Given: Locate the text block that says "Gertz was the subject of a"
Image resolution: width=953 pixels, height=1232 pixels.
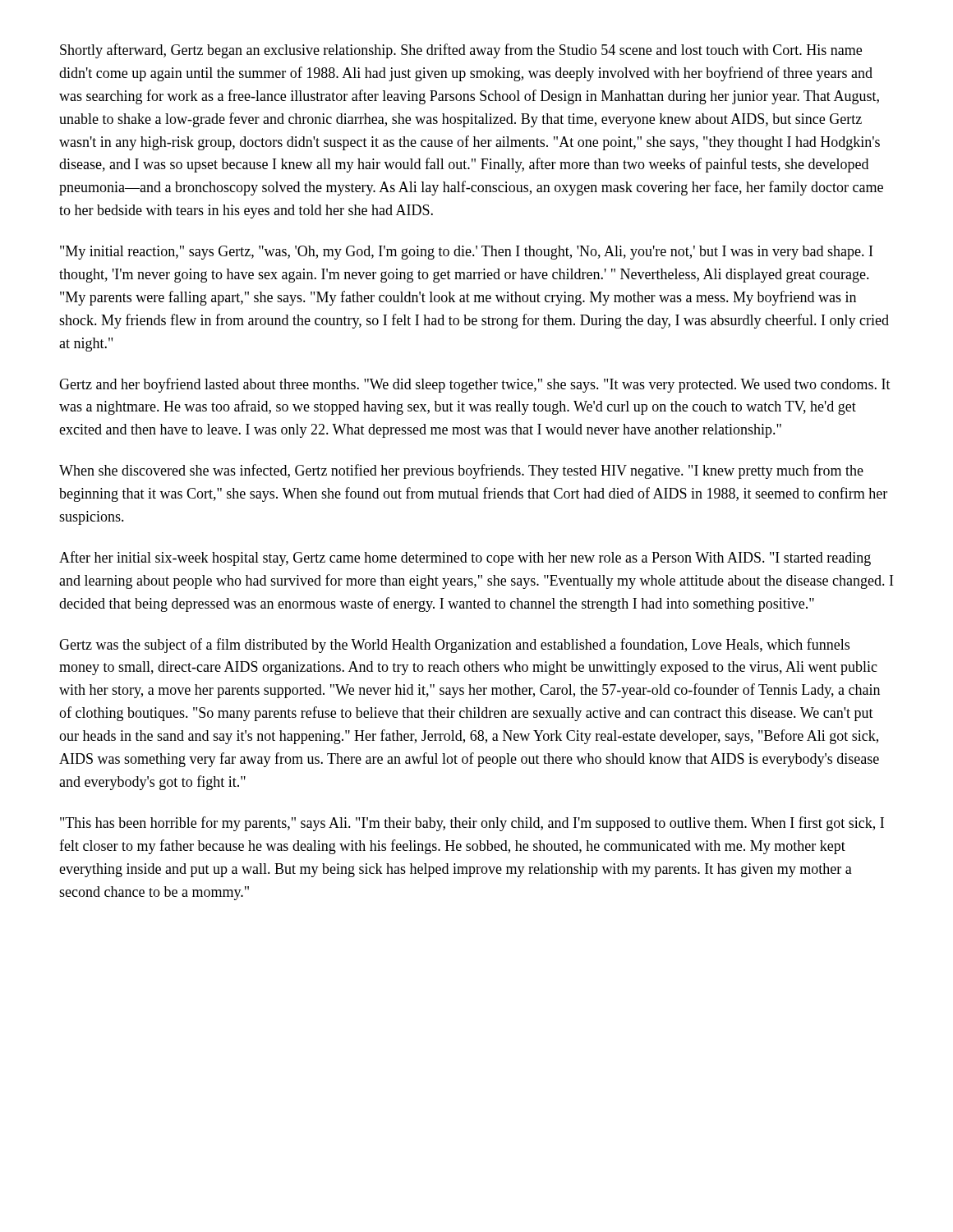Looking at the screenshot, I should [x=470, y=713].
